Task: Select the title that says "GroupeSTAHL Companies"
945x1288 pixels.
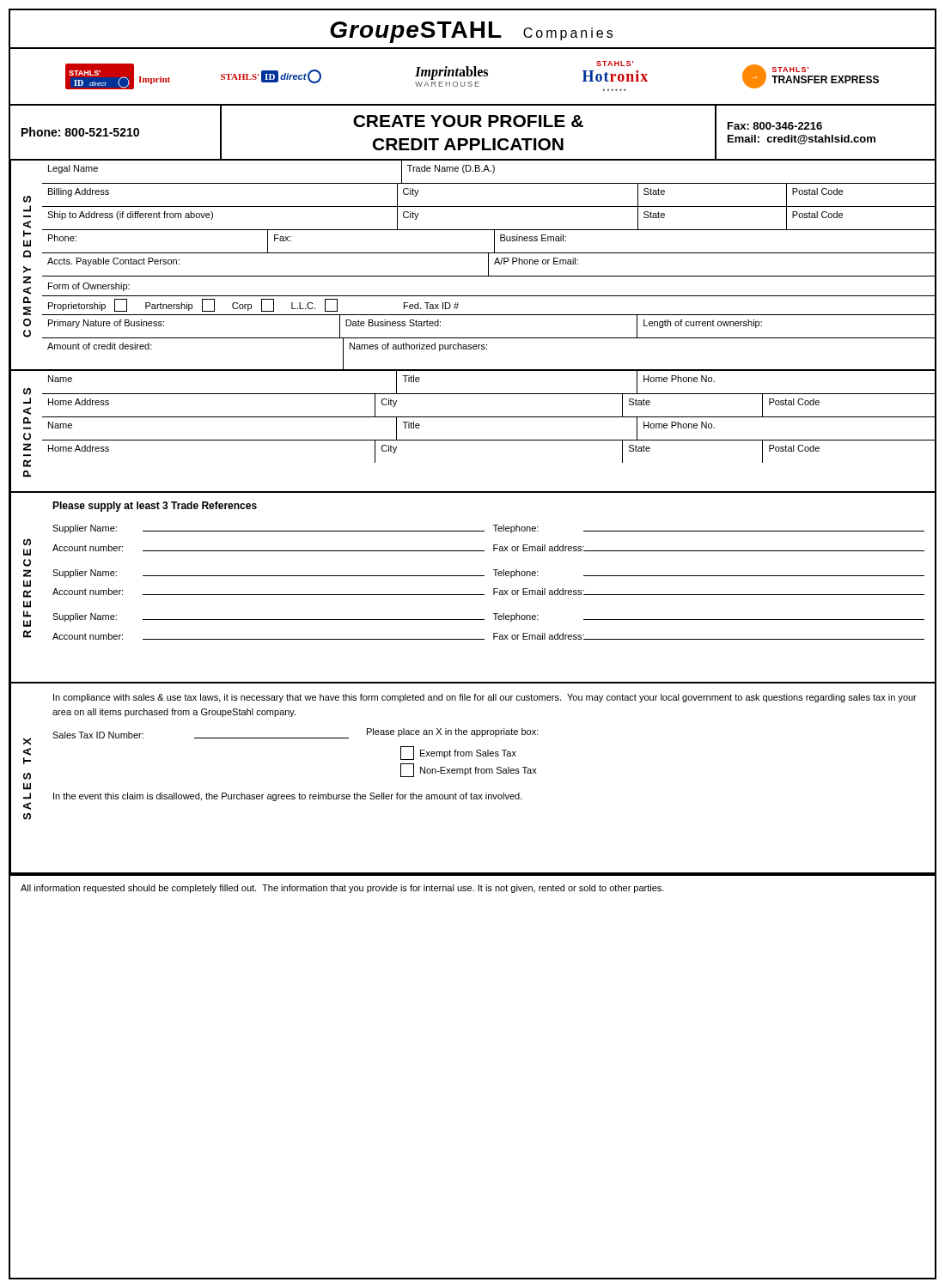Action: pyautogui.click(x=472, y=30)
